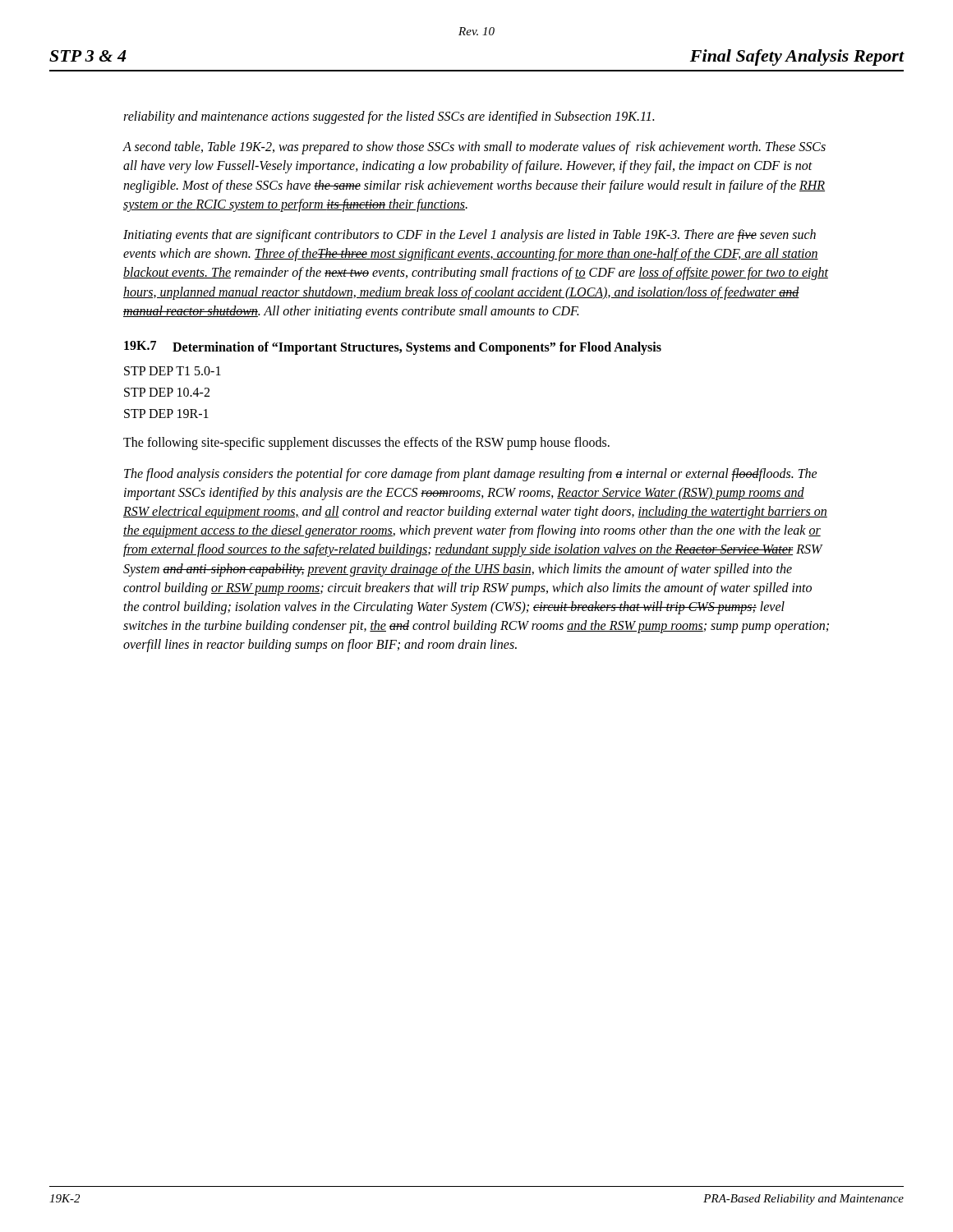953x1232 pixels.
Task: Click on the text containing "STP DEP 19R-1"
Action: pos(166,414)
